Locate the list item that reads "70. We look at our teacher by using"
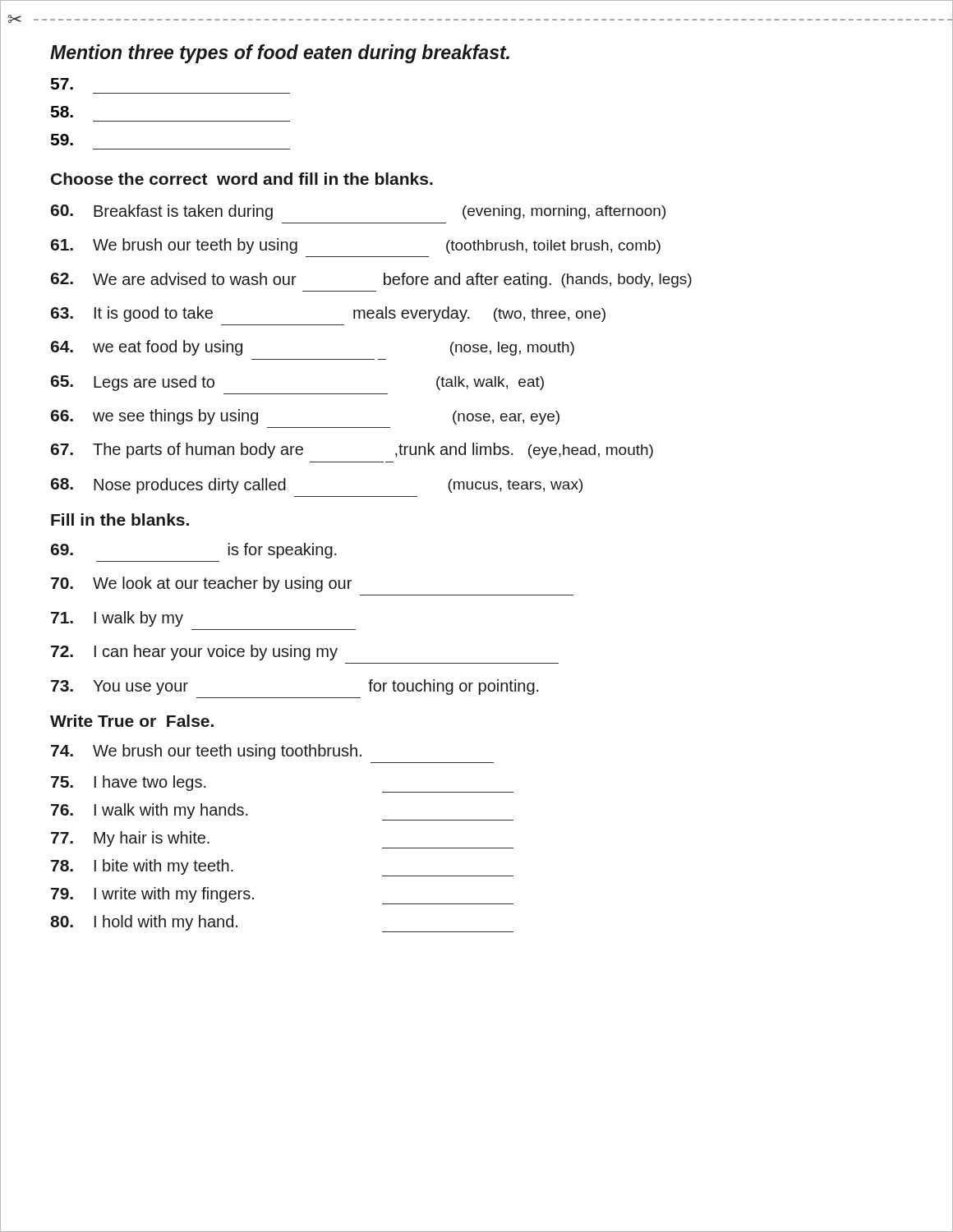This screenshot has width=953, height=1232. [476, 583]
